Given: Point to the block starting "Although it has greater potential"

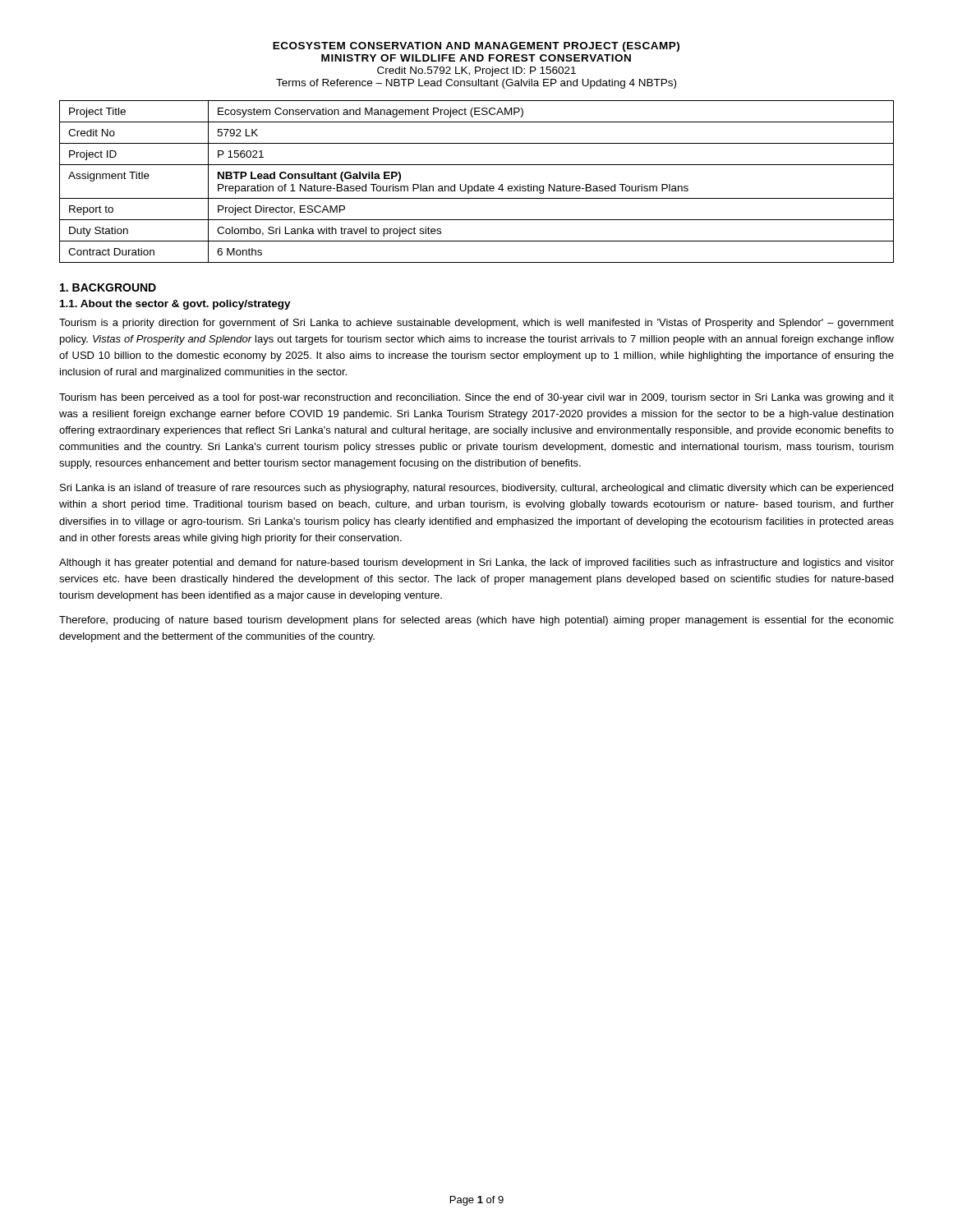Looking at the screenshot, I should point(476,579).
